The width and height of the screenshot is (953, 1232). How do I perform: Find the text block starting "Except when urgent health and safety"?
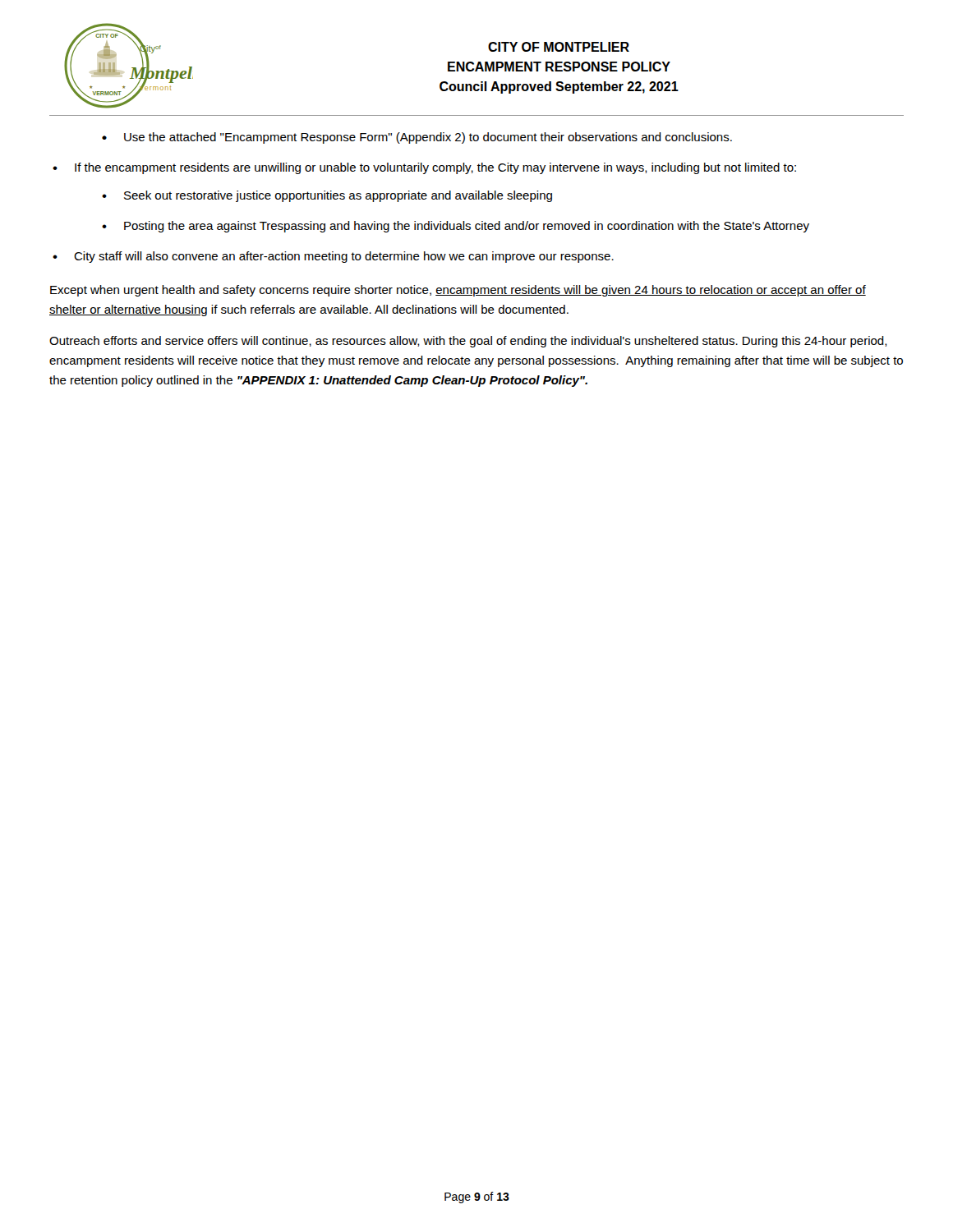tap(476, 335)
